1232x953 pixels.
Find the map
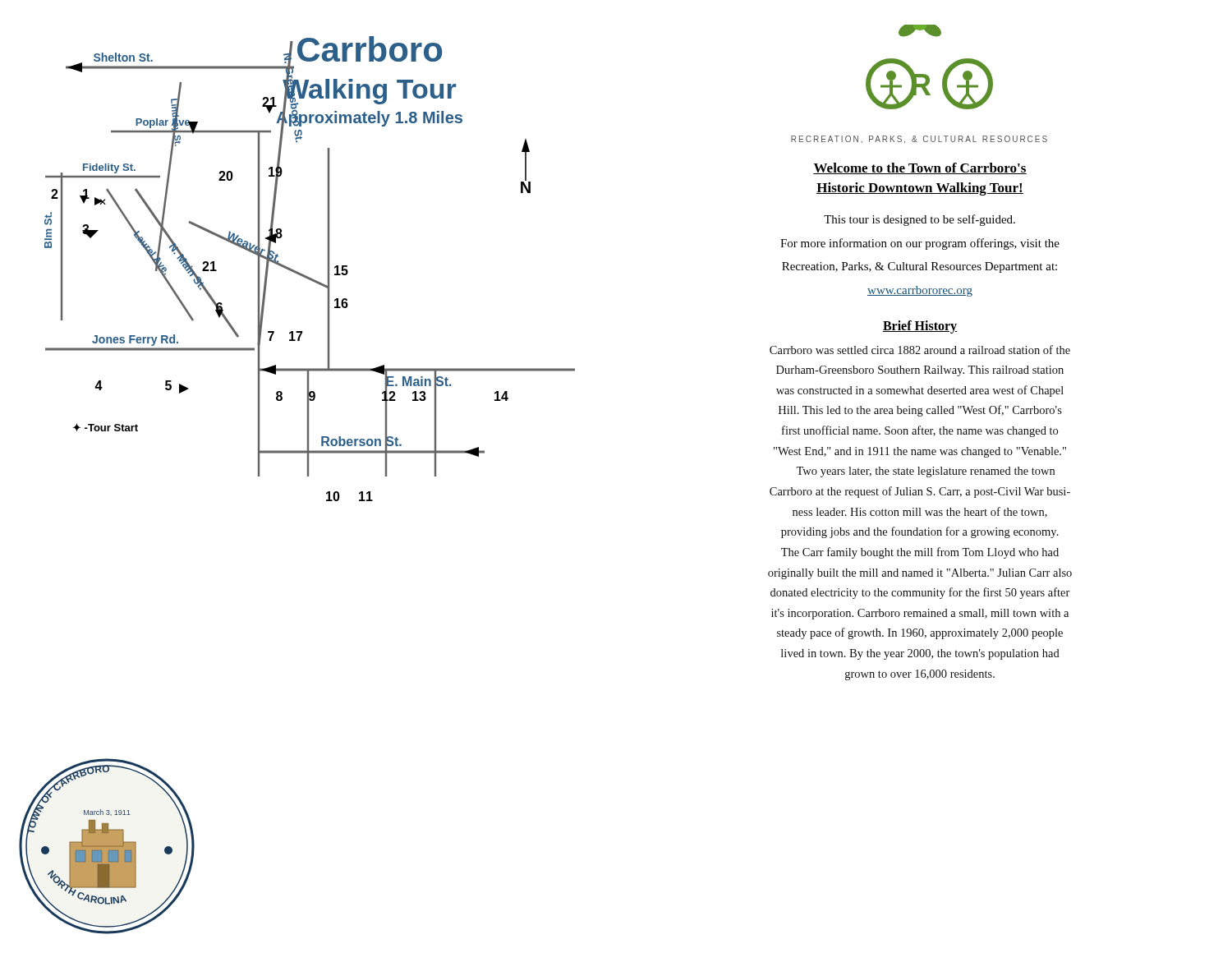308,279
